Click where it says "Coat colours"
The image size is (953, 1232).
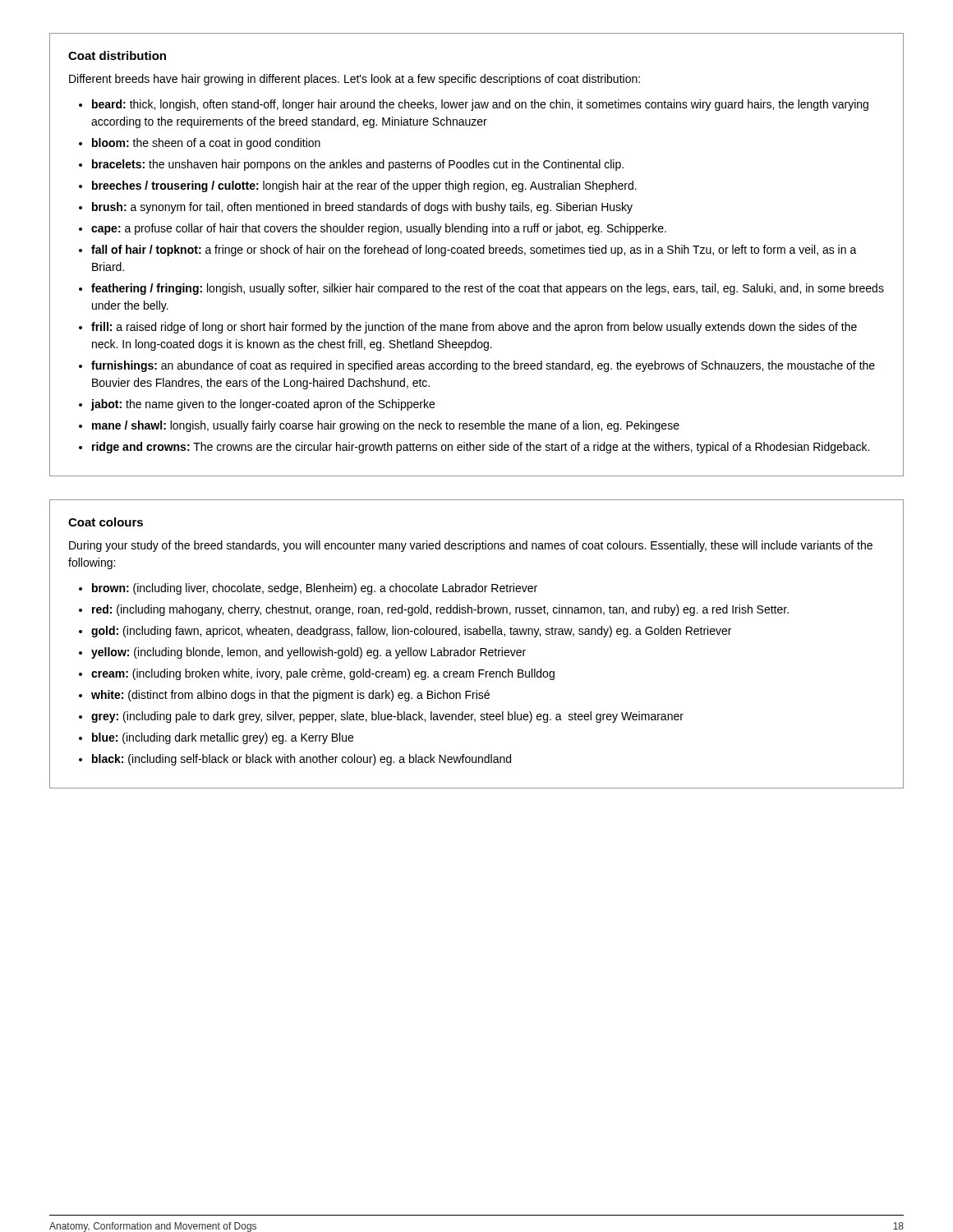tap(106, 522)
